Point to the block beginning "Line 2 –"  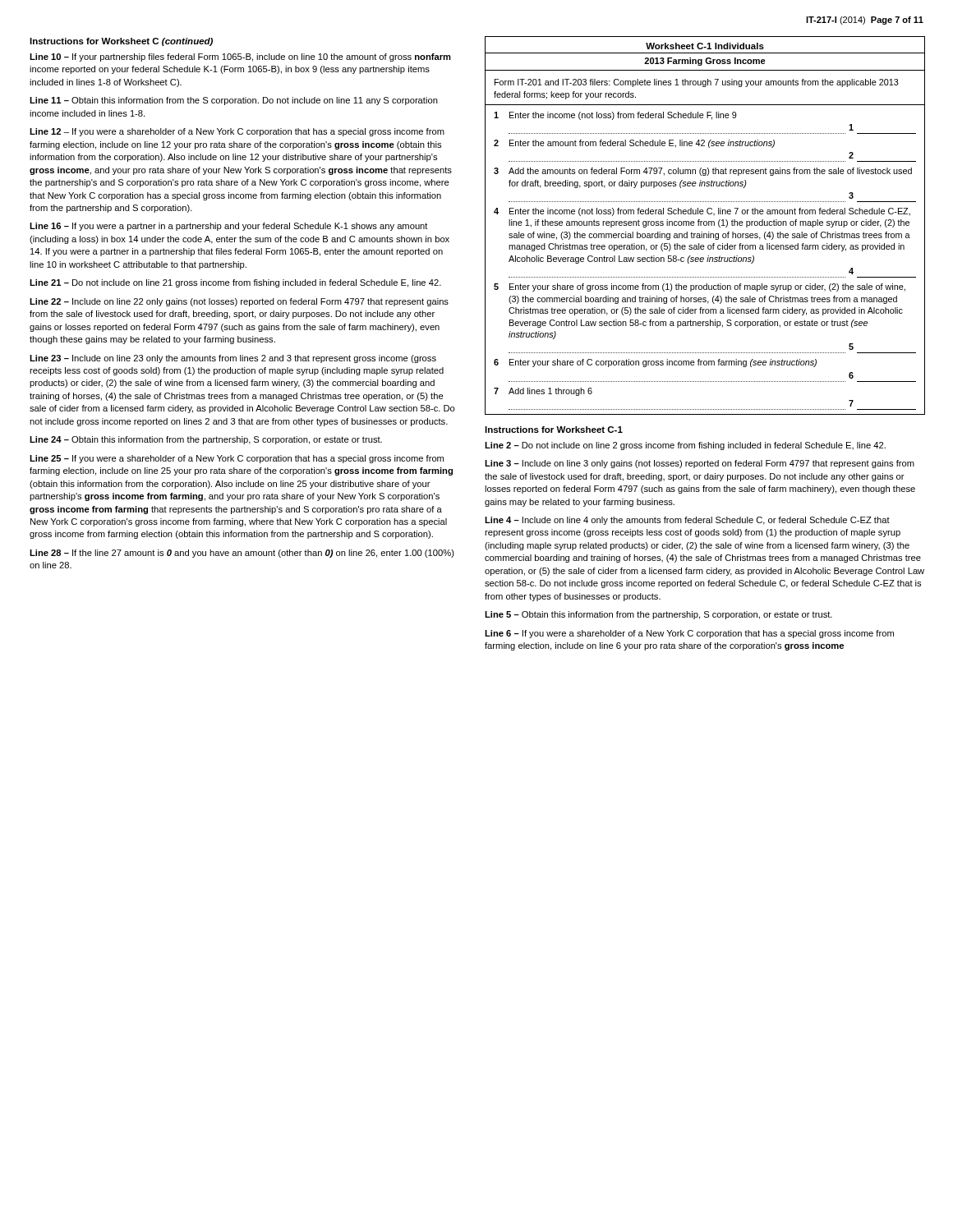click(705, 446)
